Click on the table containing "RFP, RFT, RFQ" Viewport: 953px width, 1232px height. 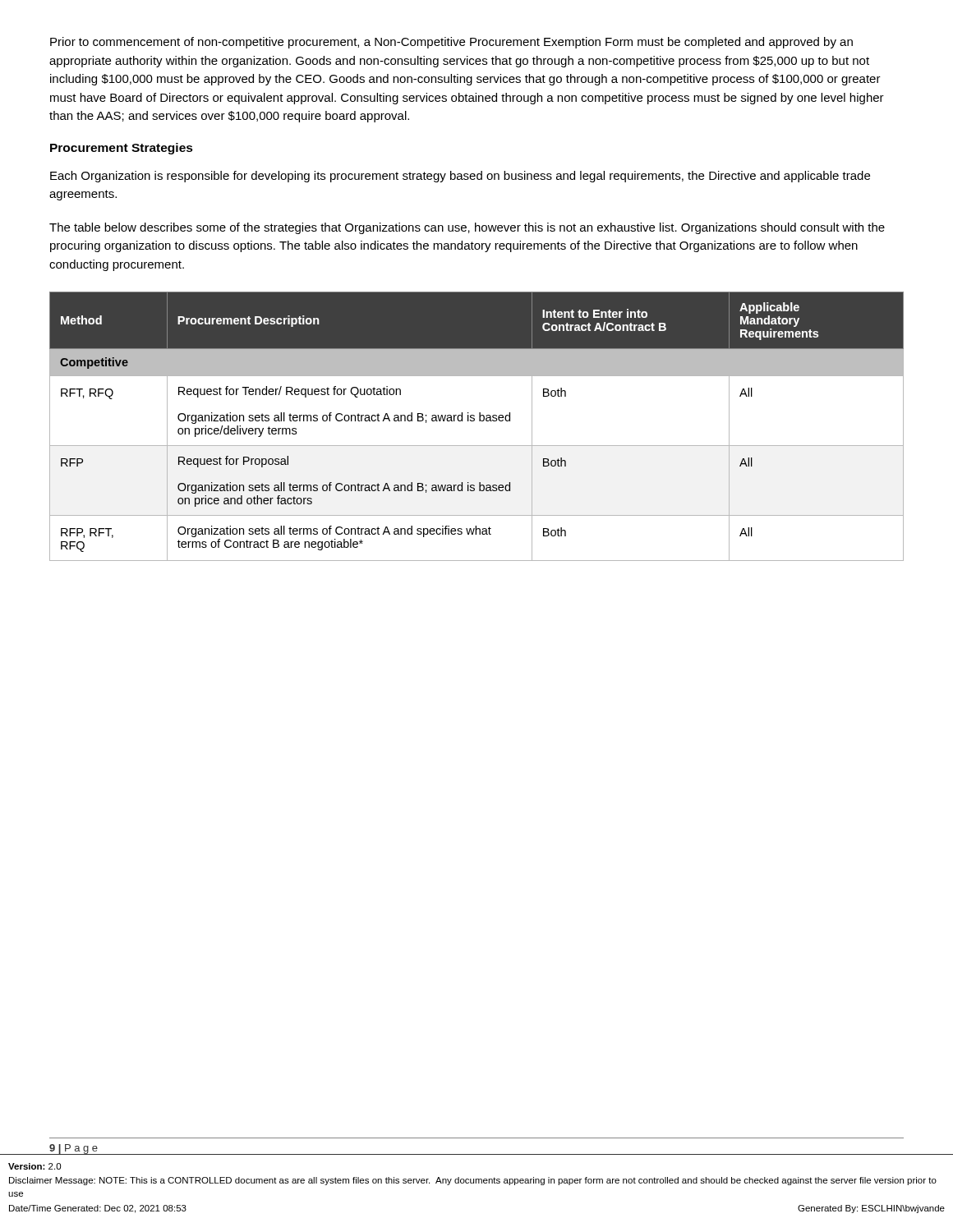tap(476, 426)
